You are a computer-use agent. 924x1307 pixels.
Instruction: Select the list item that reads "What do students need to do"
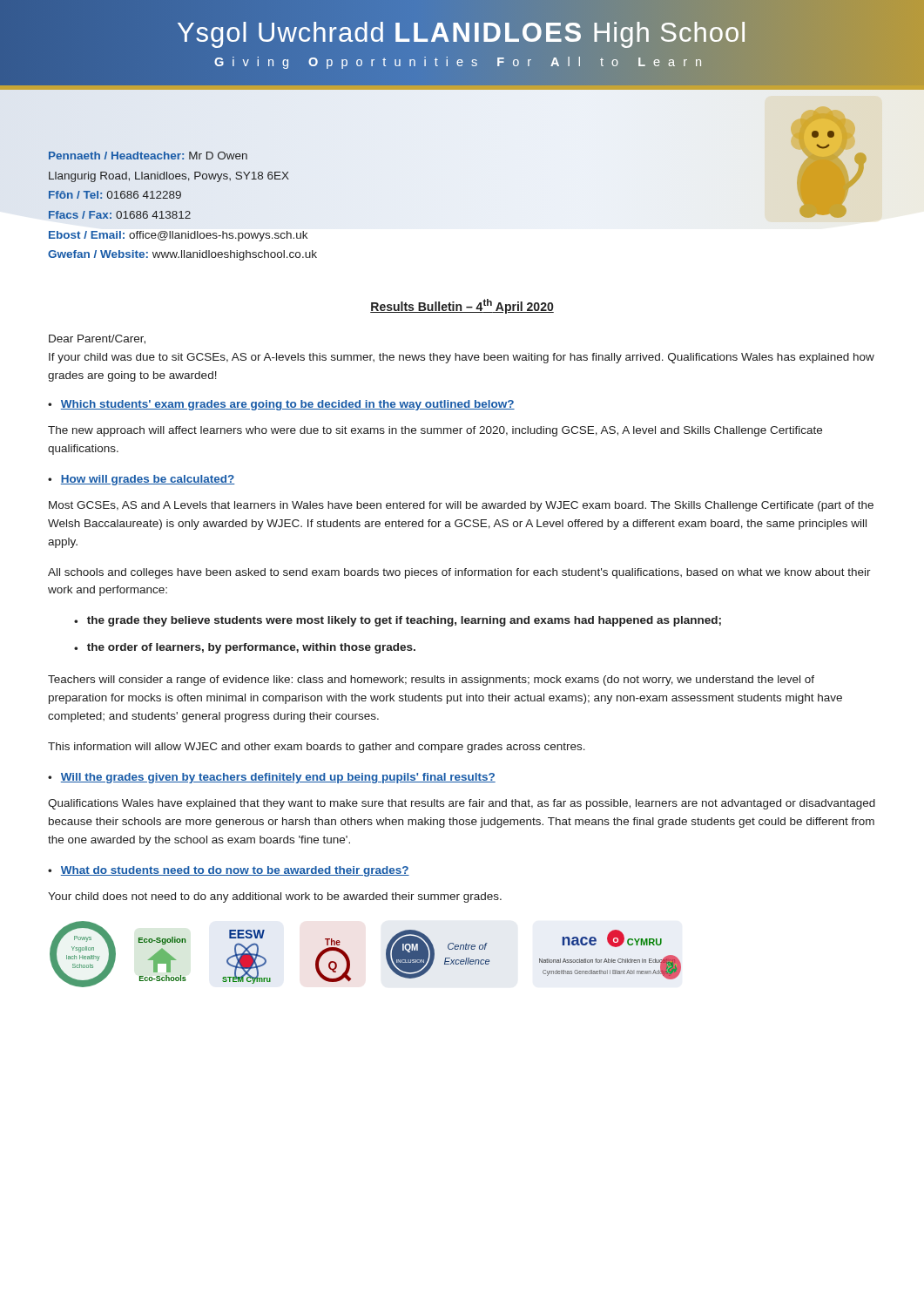(235, 870)
